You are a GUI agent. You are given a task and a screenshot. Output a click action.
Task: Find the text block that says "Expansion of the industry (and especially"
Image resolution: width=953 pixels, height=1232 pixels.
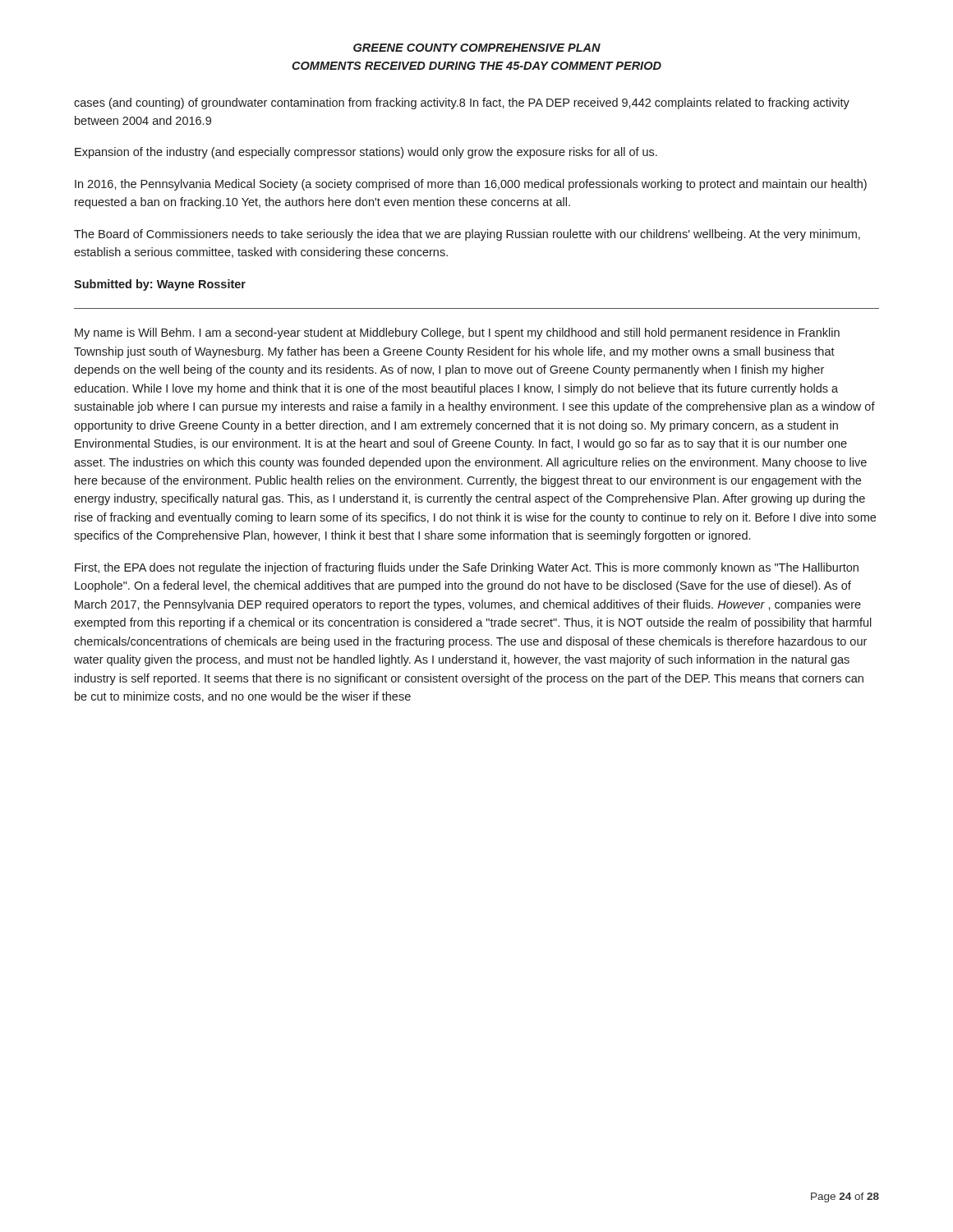pos(366,152)
